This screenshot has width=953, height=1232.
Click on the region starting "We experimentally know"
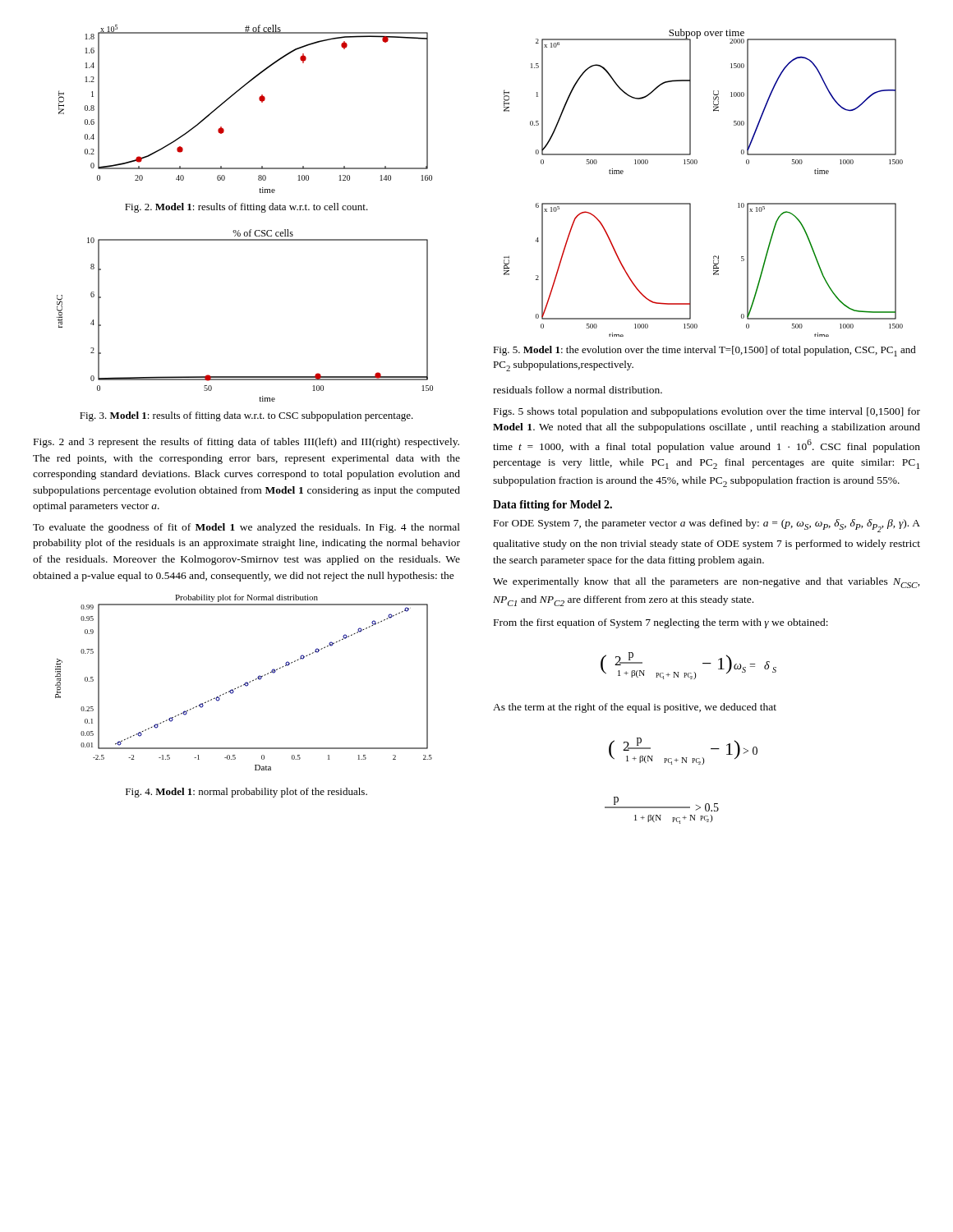[707, 591]
